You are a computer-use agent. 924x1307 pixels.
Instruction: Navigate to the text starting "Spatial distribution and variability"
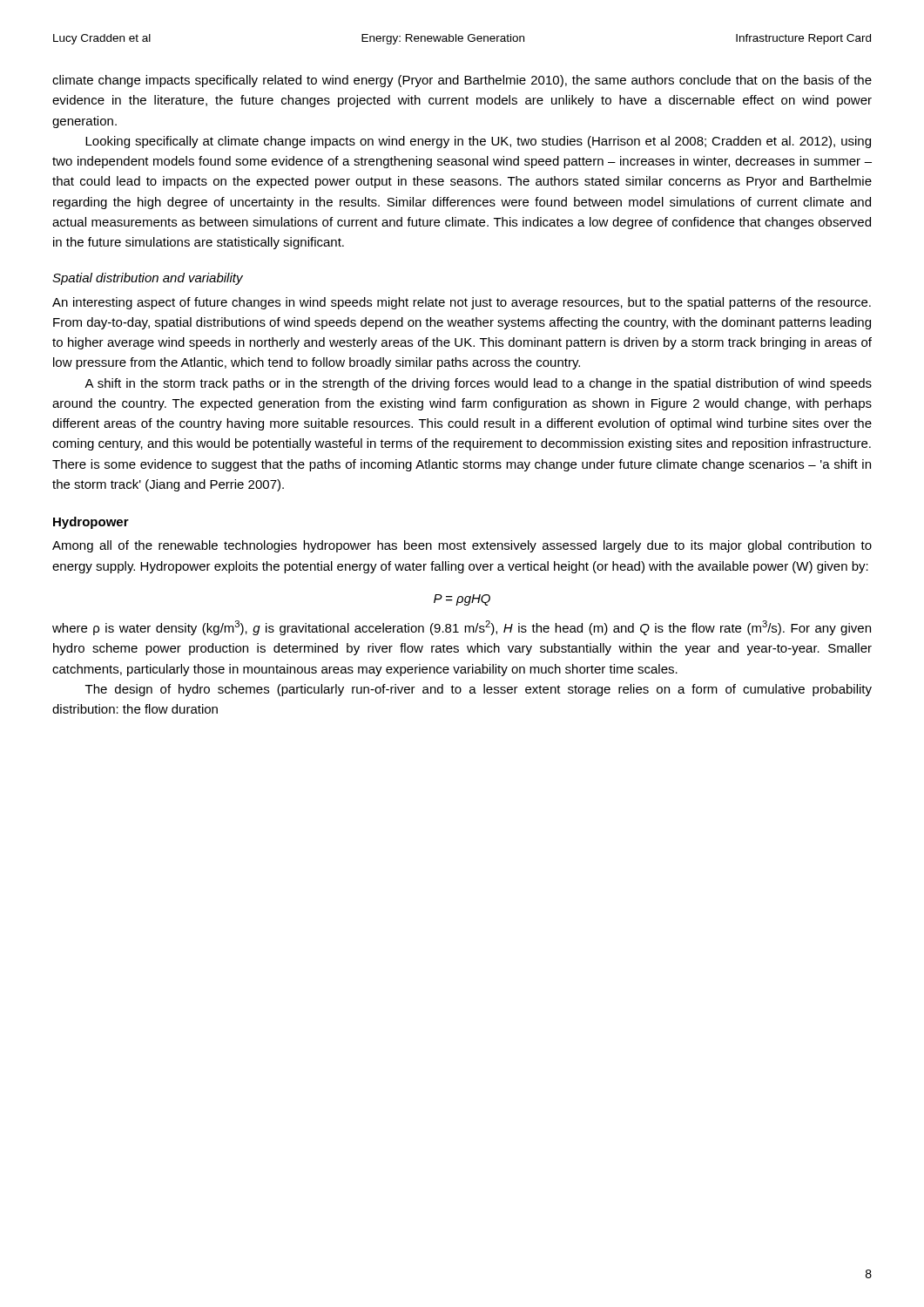coord(148,279)
